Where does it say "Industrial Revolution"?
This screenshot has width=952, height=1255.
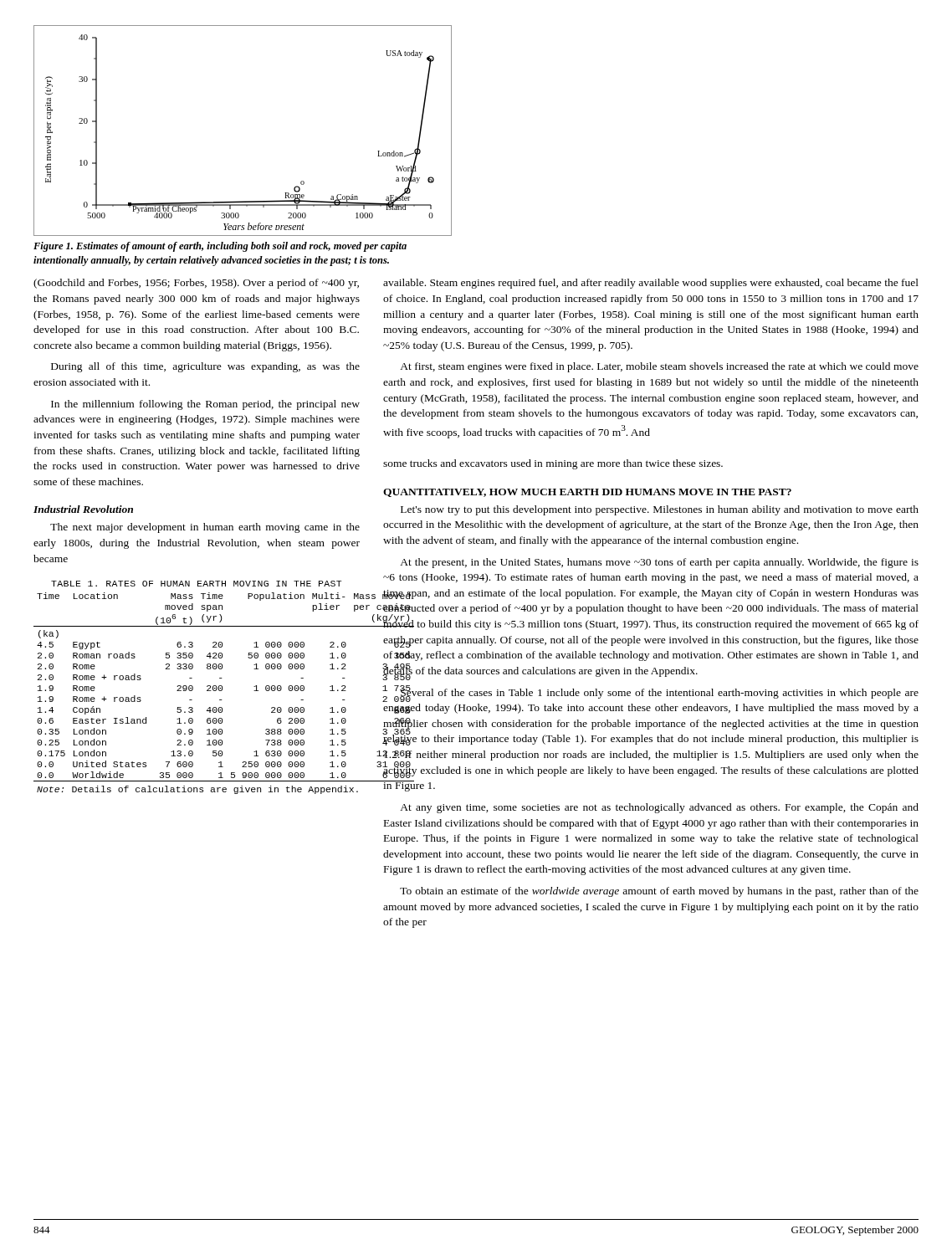coord(83,509)
